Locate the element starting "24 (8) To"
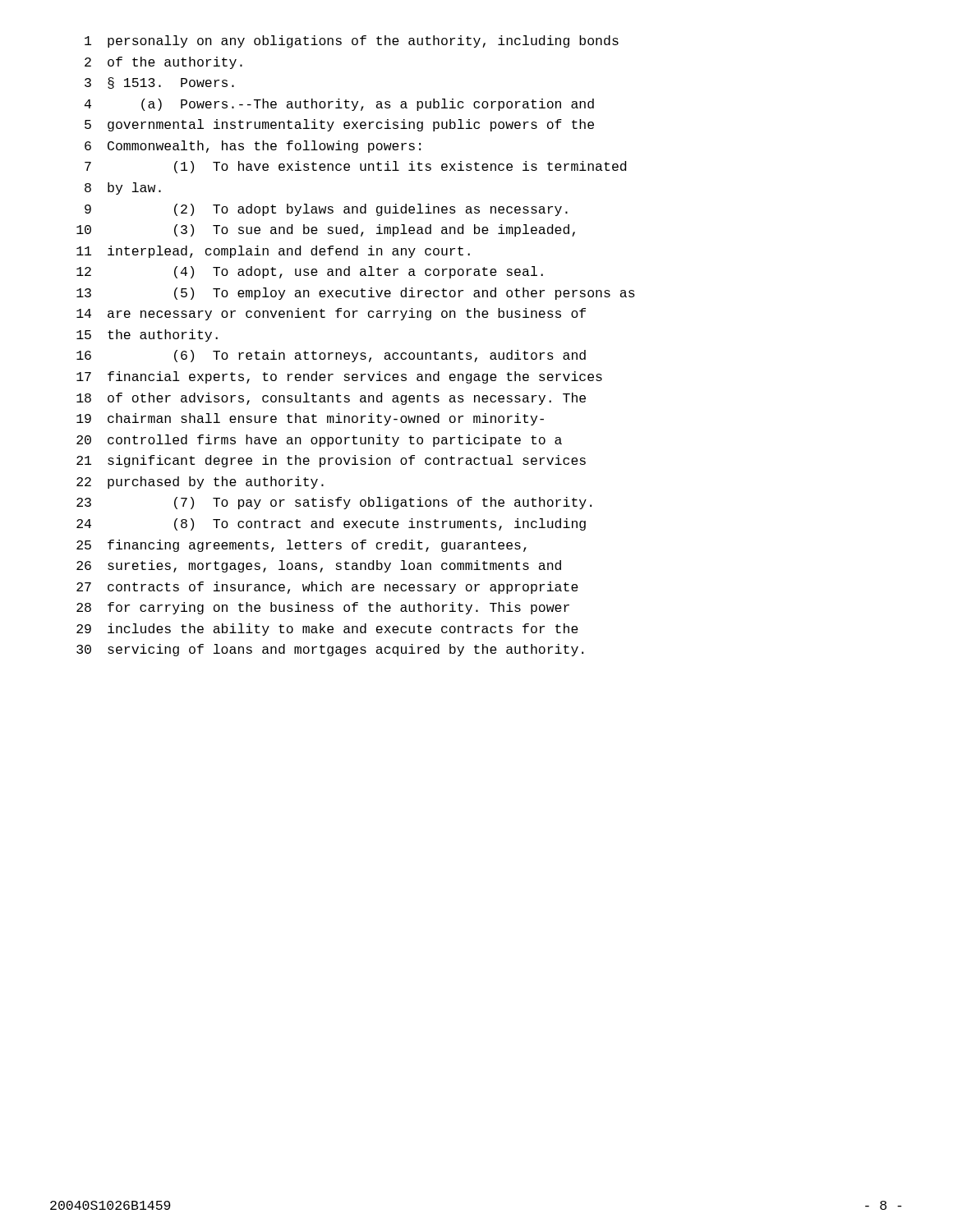This screenshot has height=1232, width=953. tap(476, 525)
